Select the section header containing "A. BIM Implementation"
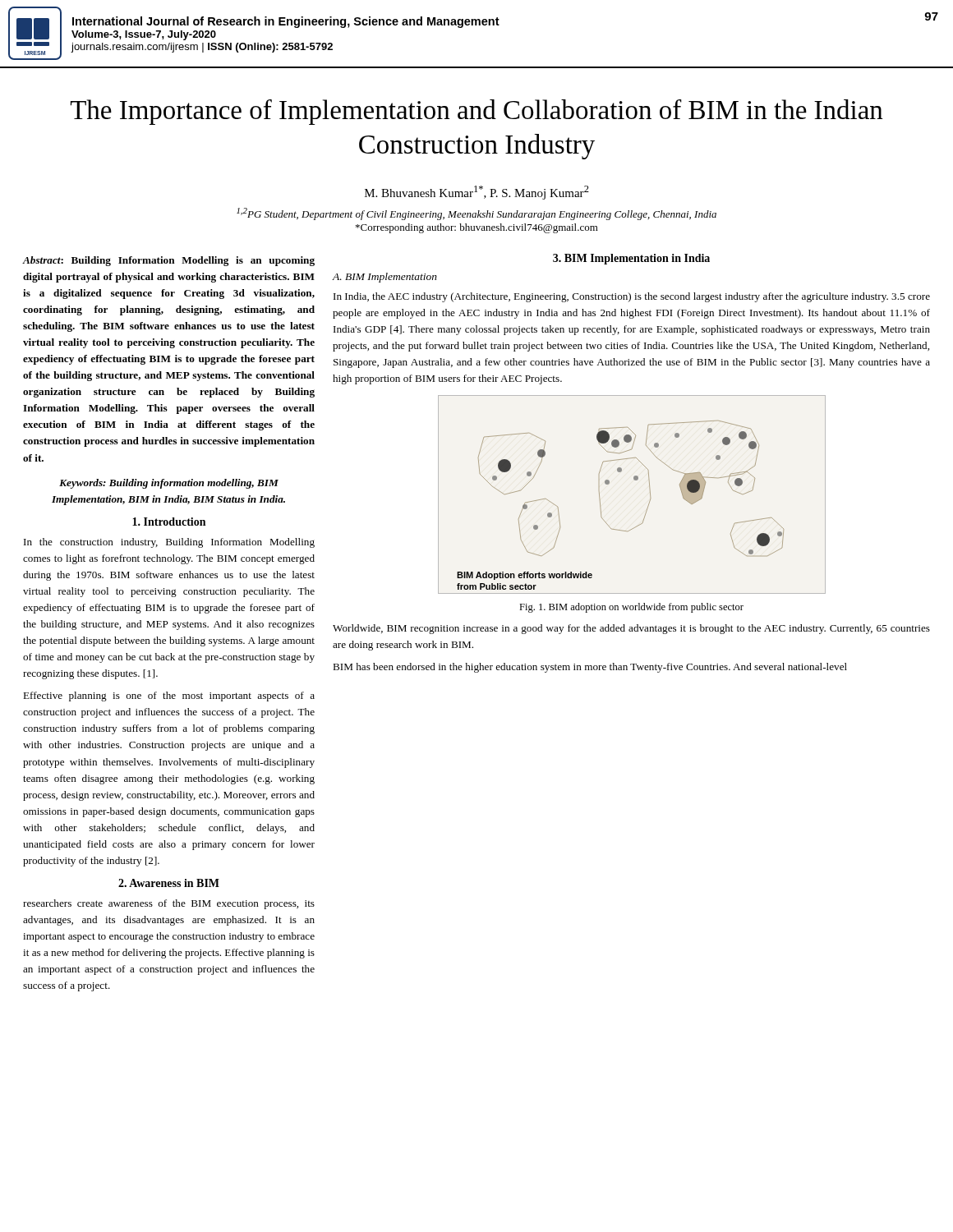Screen dimensions: 1232x953 pyautogui.click(x=385, y=276)
